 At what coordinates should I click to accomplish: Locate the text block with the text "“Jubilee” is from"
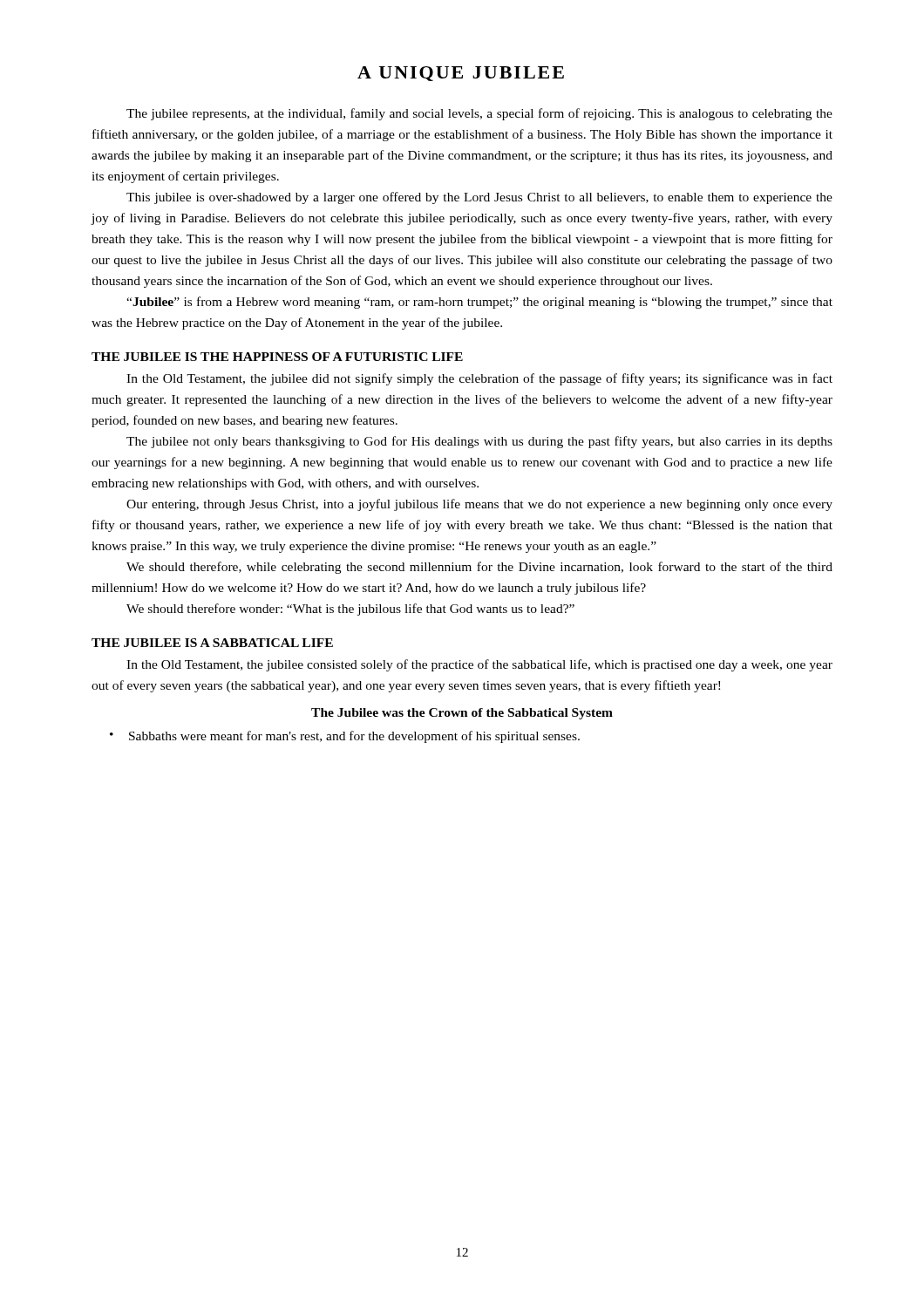[462, 312]
